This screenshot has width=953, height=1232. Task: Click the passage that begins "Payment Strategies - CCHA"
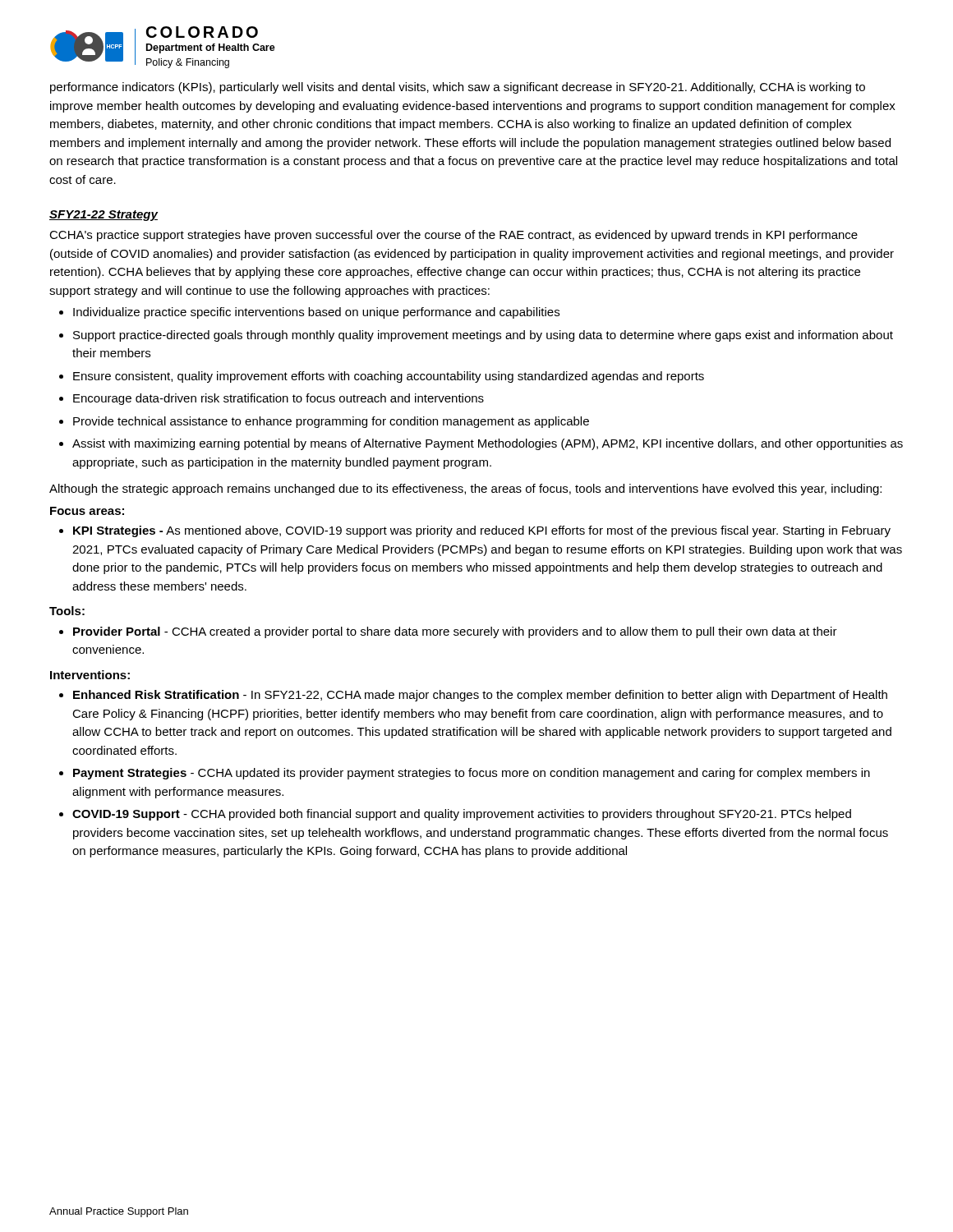471,782
